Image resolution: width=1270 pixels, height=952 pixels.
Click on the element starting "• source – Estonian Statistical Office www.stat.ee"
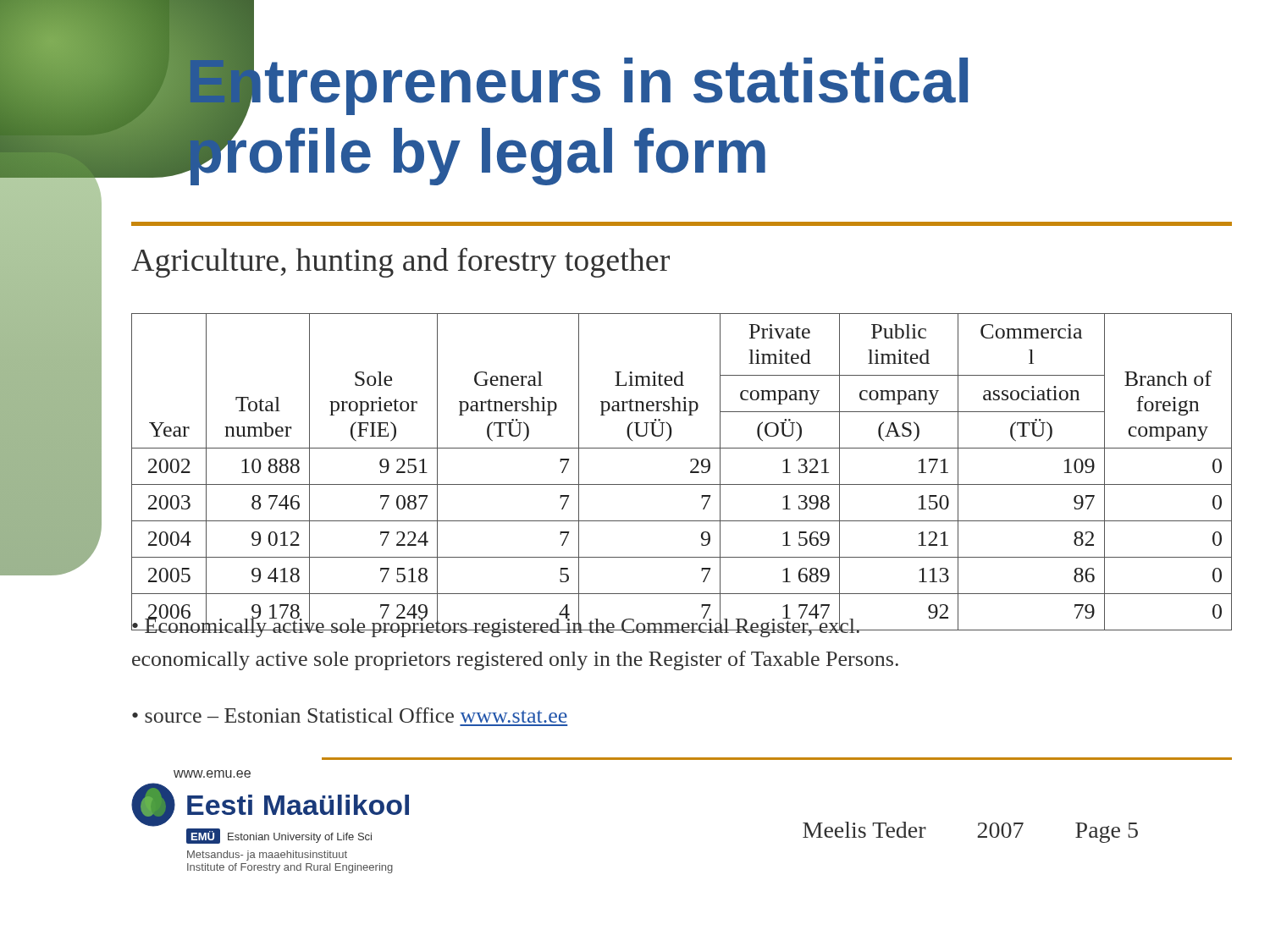pyautogui.click(x=350, y=715)
